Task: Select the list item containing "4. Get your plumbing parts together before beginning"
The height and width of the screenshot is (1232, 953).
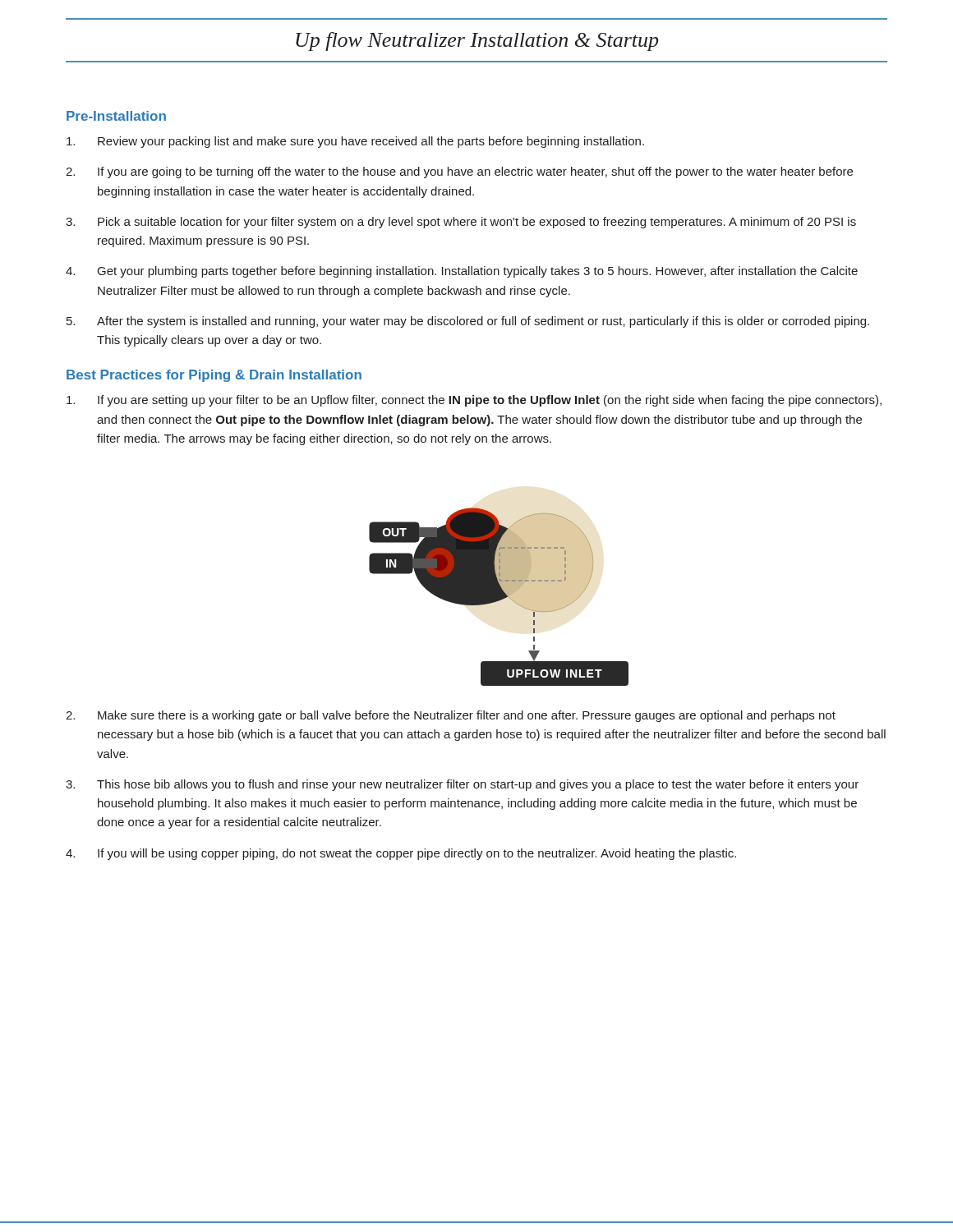Action: pos(476,281)
